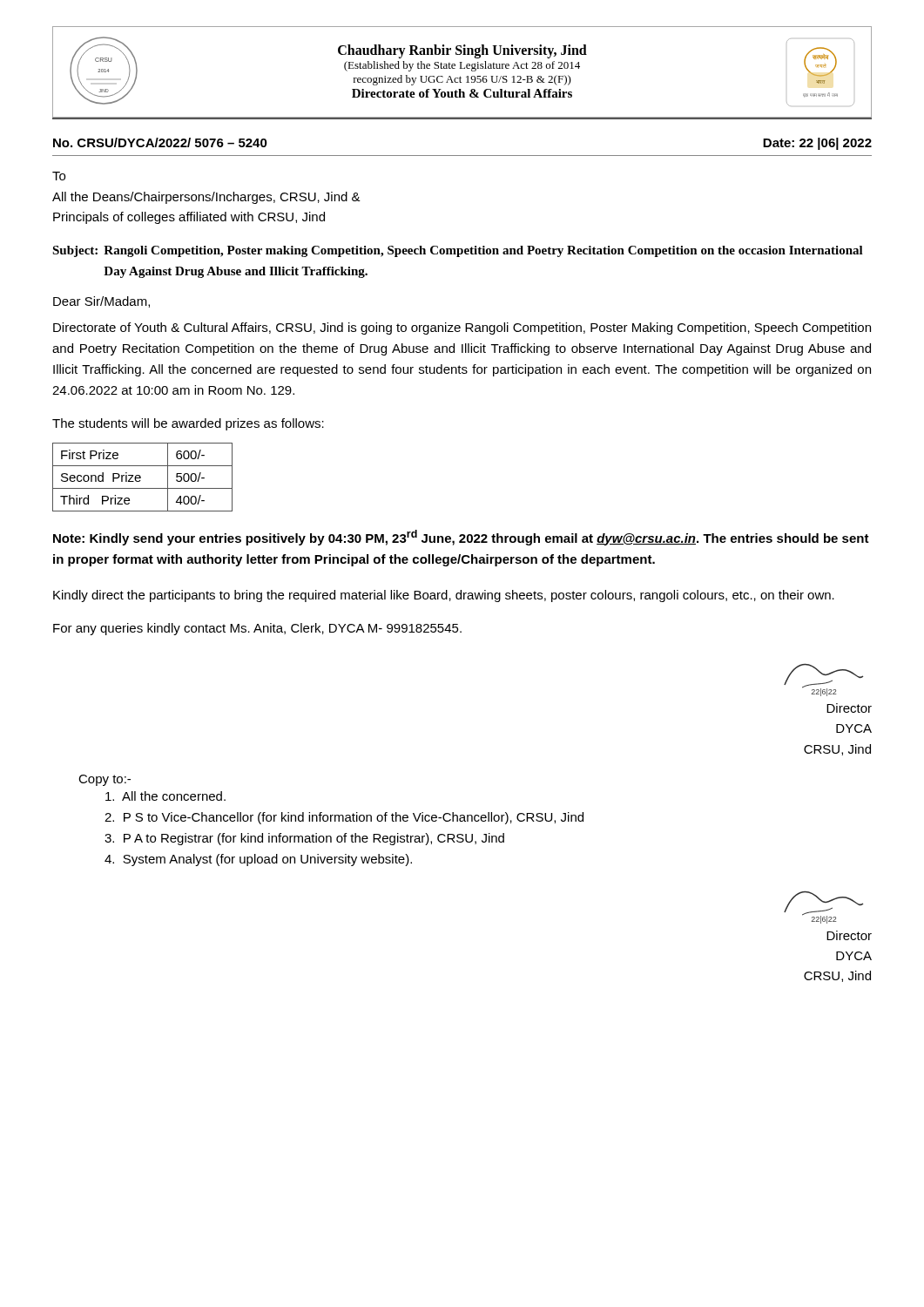Find the region starting "No. CRSU/DYCA/2022/ 5076 –"

tap(160, 142)
